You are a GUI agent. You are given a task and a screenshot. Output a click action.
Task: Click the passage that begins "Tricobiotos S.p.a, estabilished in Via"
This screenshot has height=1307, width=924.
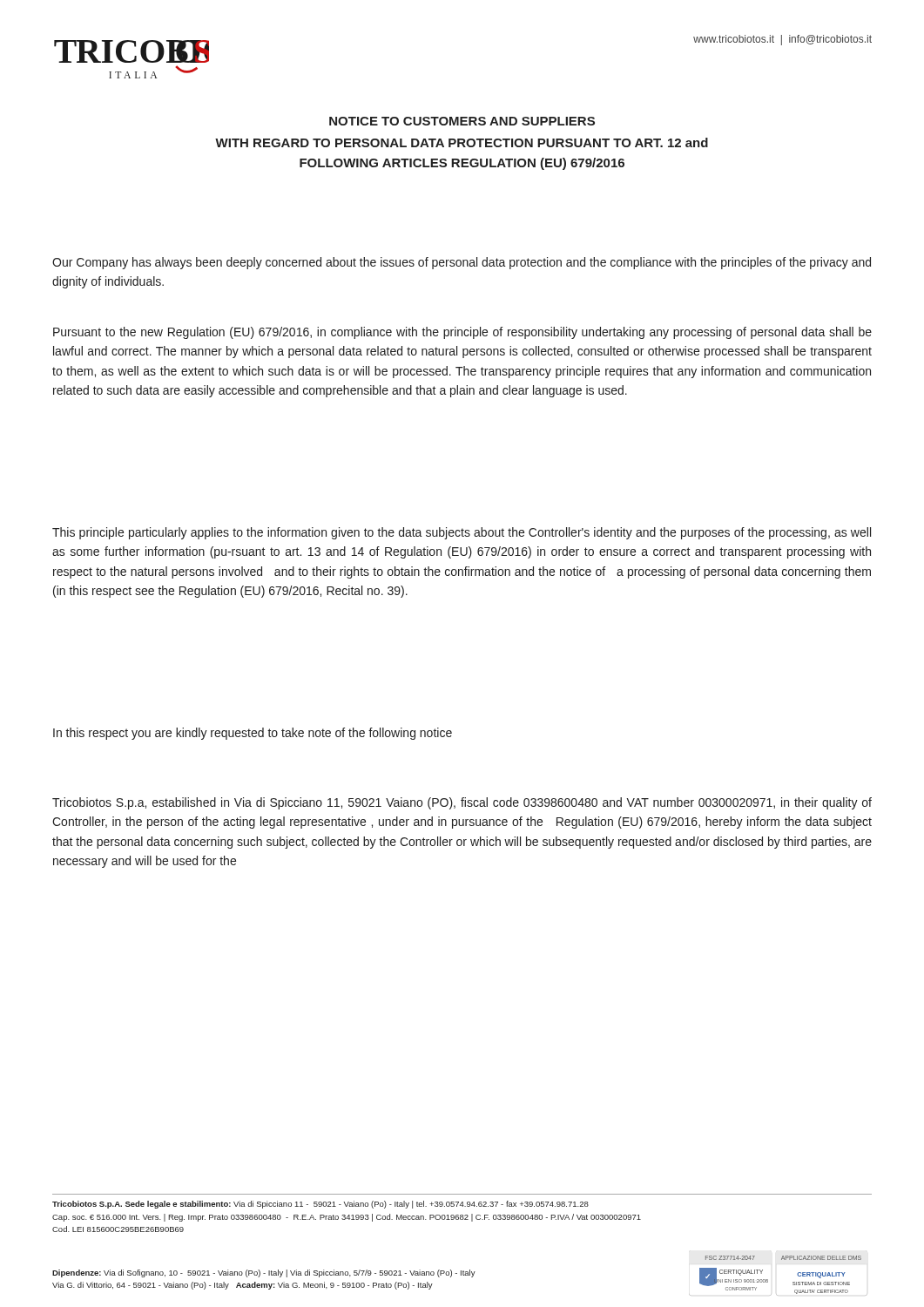[462, 832]
